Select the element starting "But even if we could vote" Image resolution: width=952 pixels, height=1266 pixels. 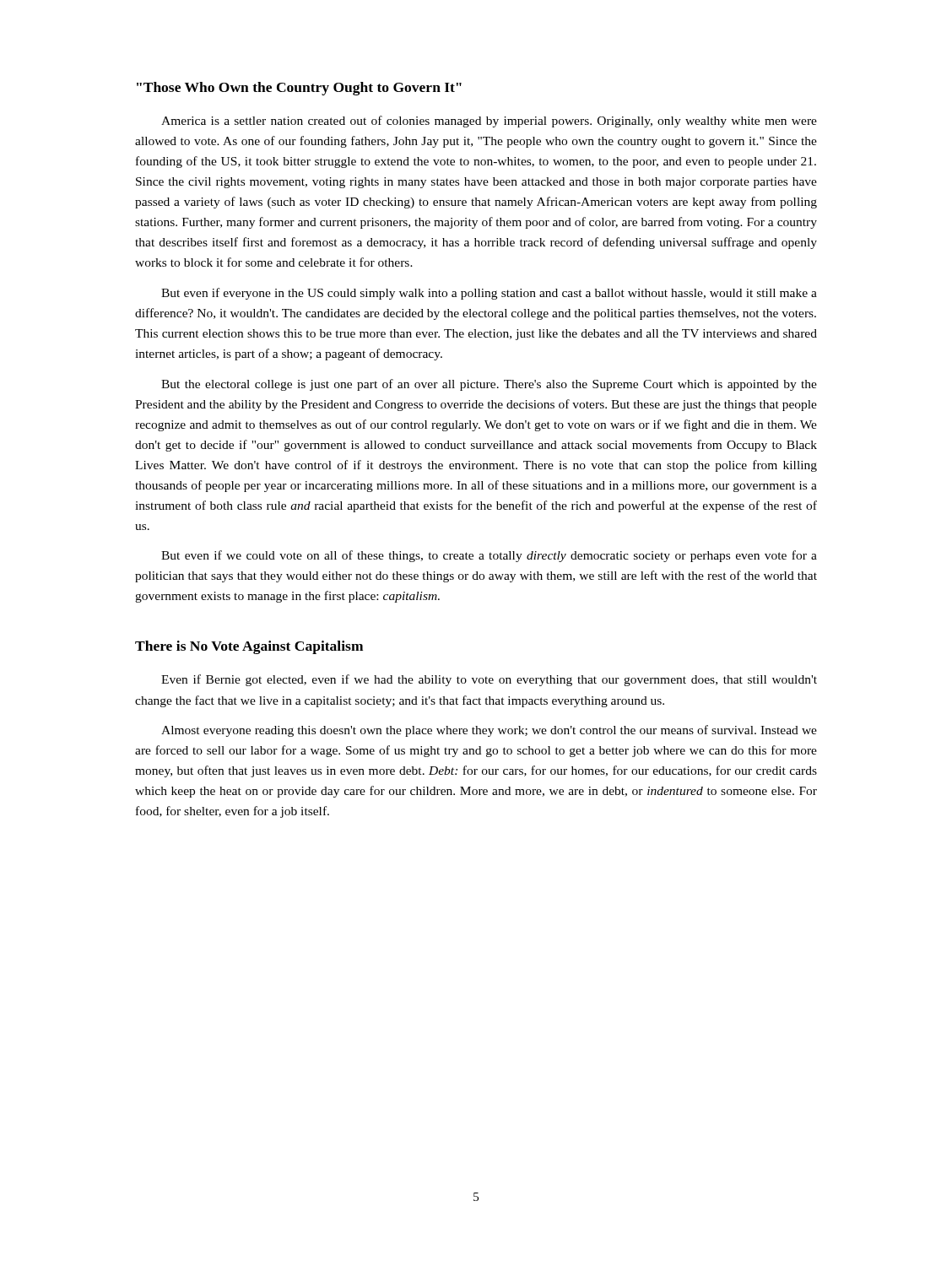pyautogui.click(x=476, y=575)
